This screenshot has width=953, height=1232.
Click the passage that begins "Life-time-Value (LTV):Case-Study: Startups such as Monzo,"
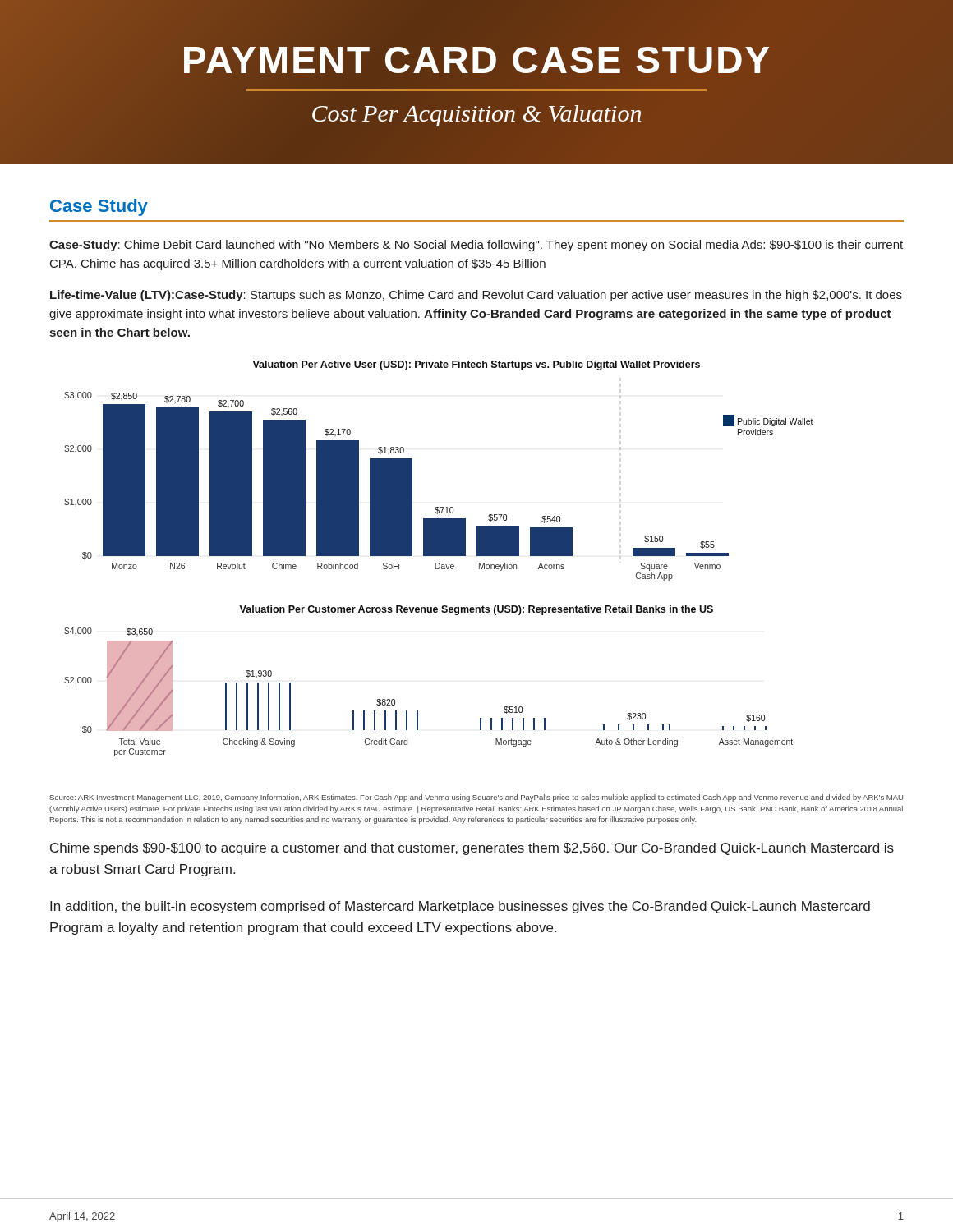tap(476, 313)
